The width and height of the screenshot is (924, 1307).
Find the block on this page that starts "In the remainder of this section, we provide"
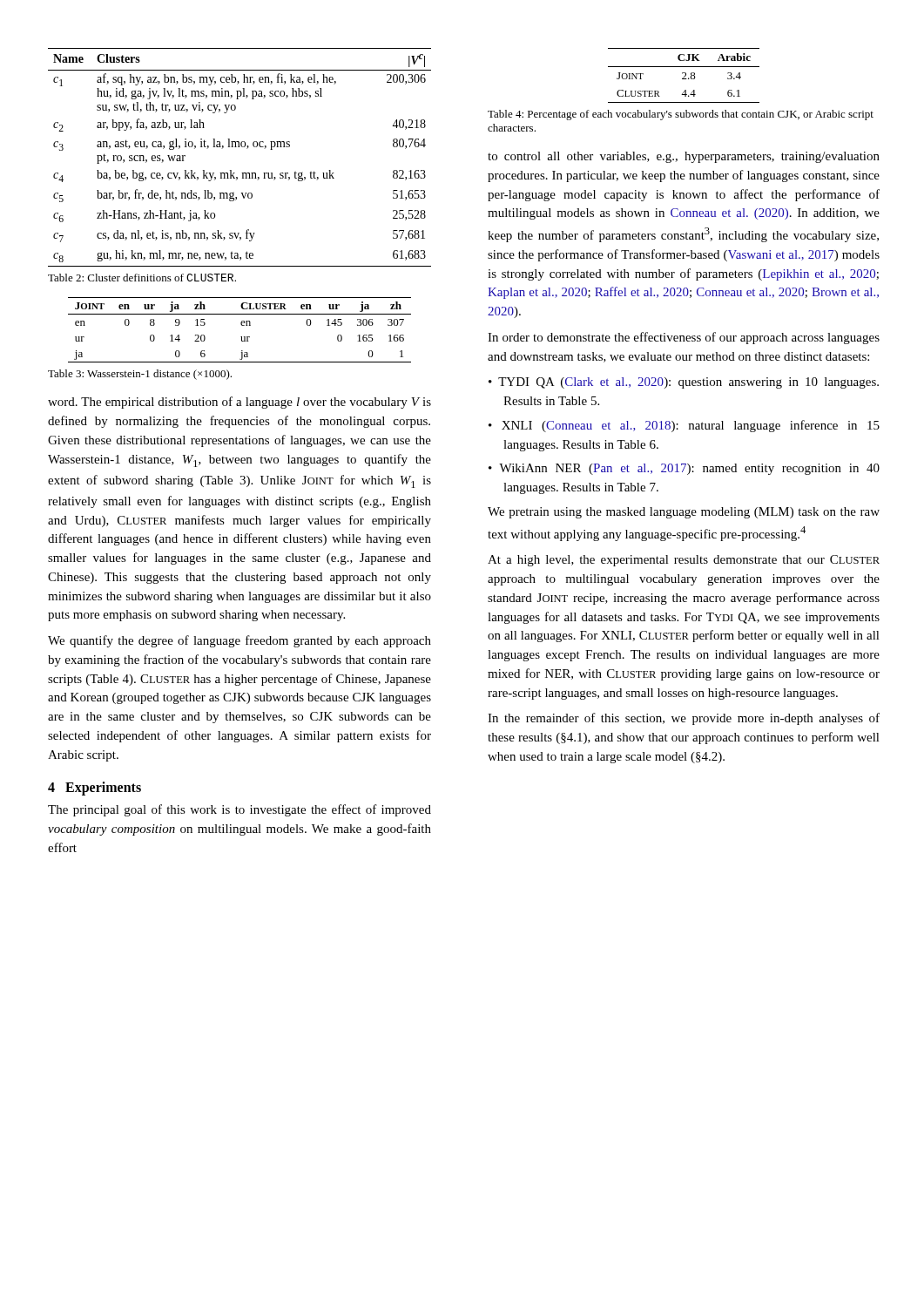tap(684, 737)
